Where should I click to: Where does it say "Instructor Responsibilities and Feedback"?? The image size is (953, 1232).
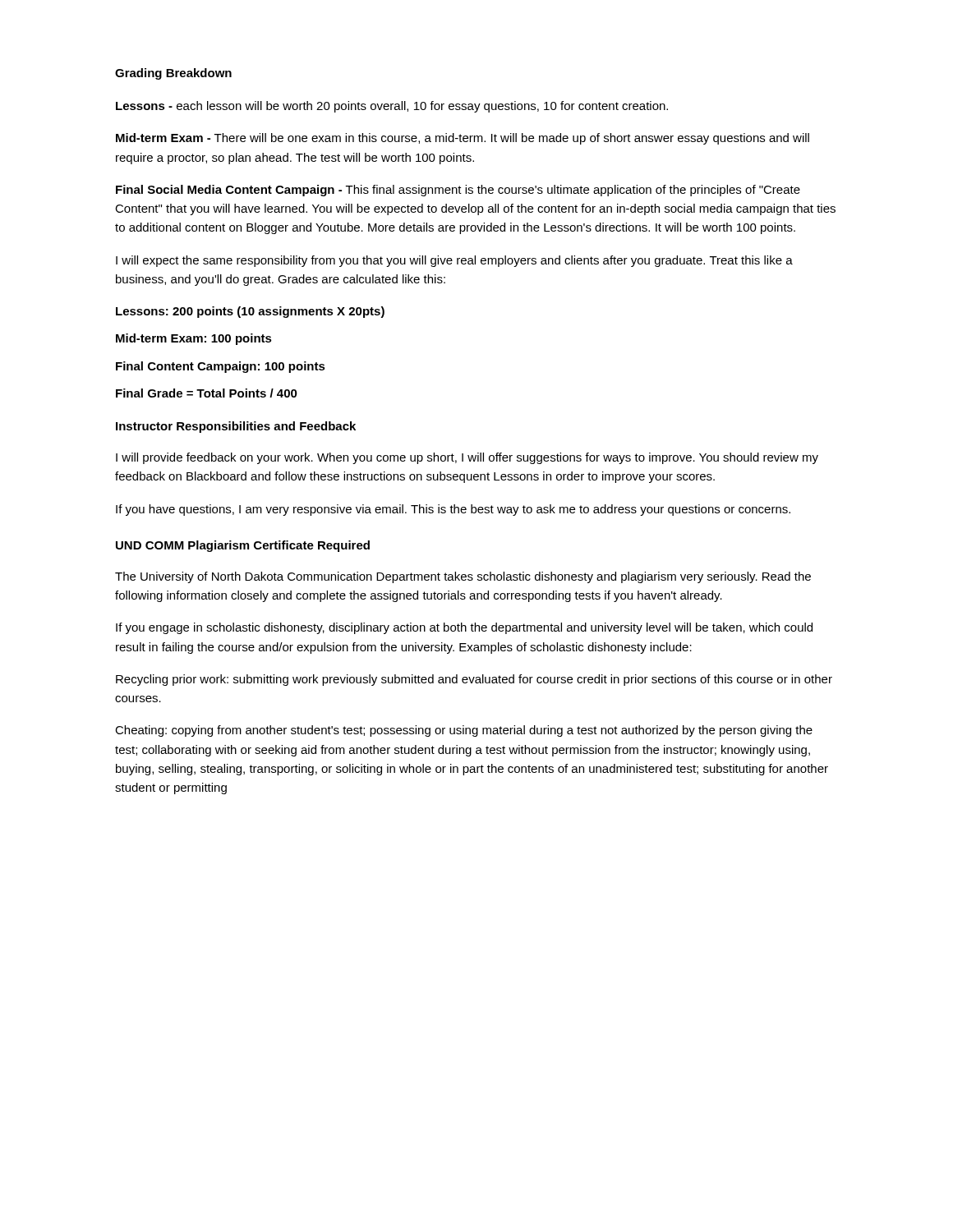click(236, 426)
